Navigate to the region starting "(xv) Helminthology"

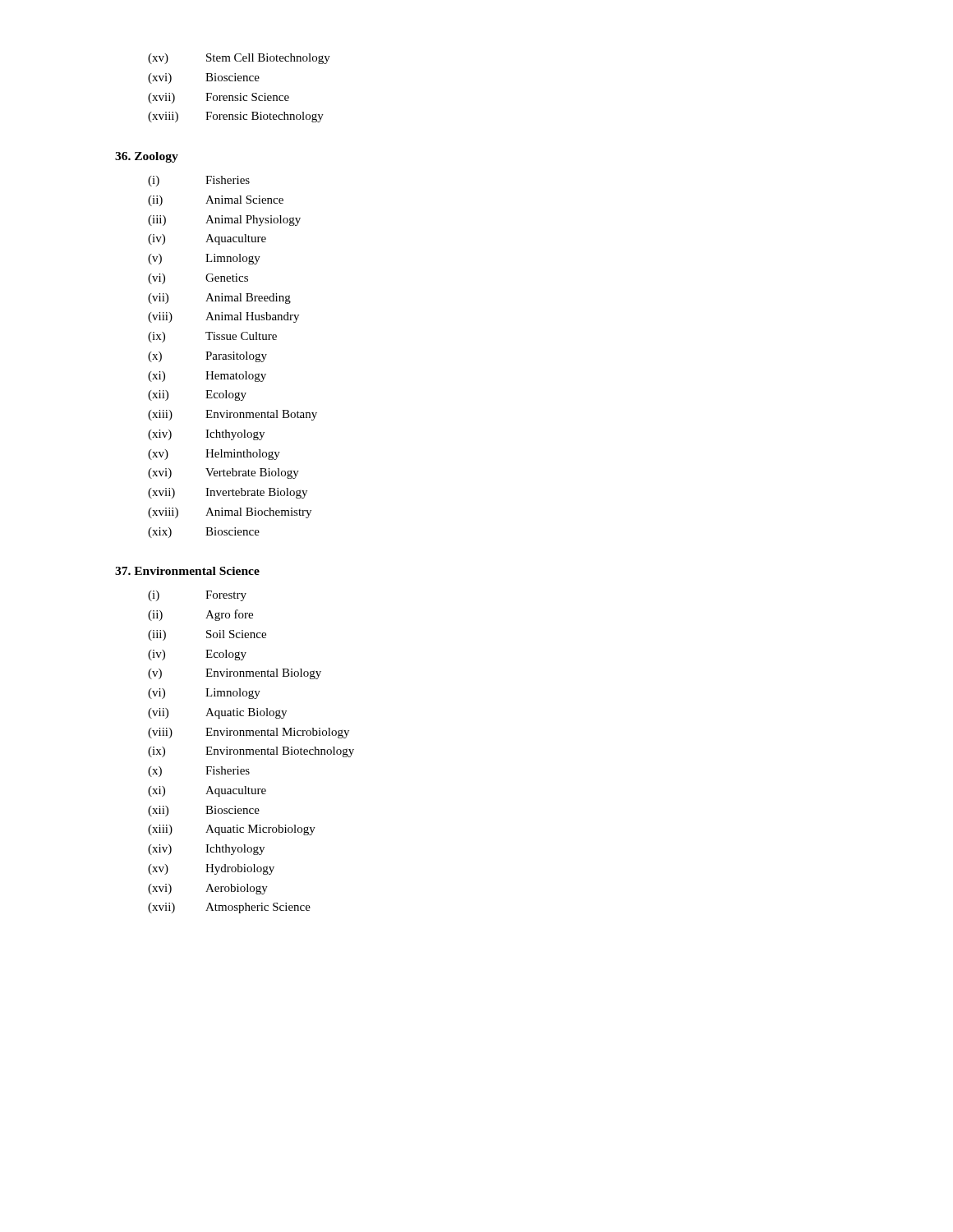(x=214, y=455)
